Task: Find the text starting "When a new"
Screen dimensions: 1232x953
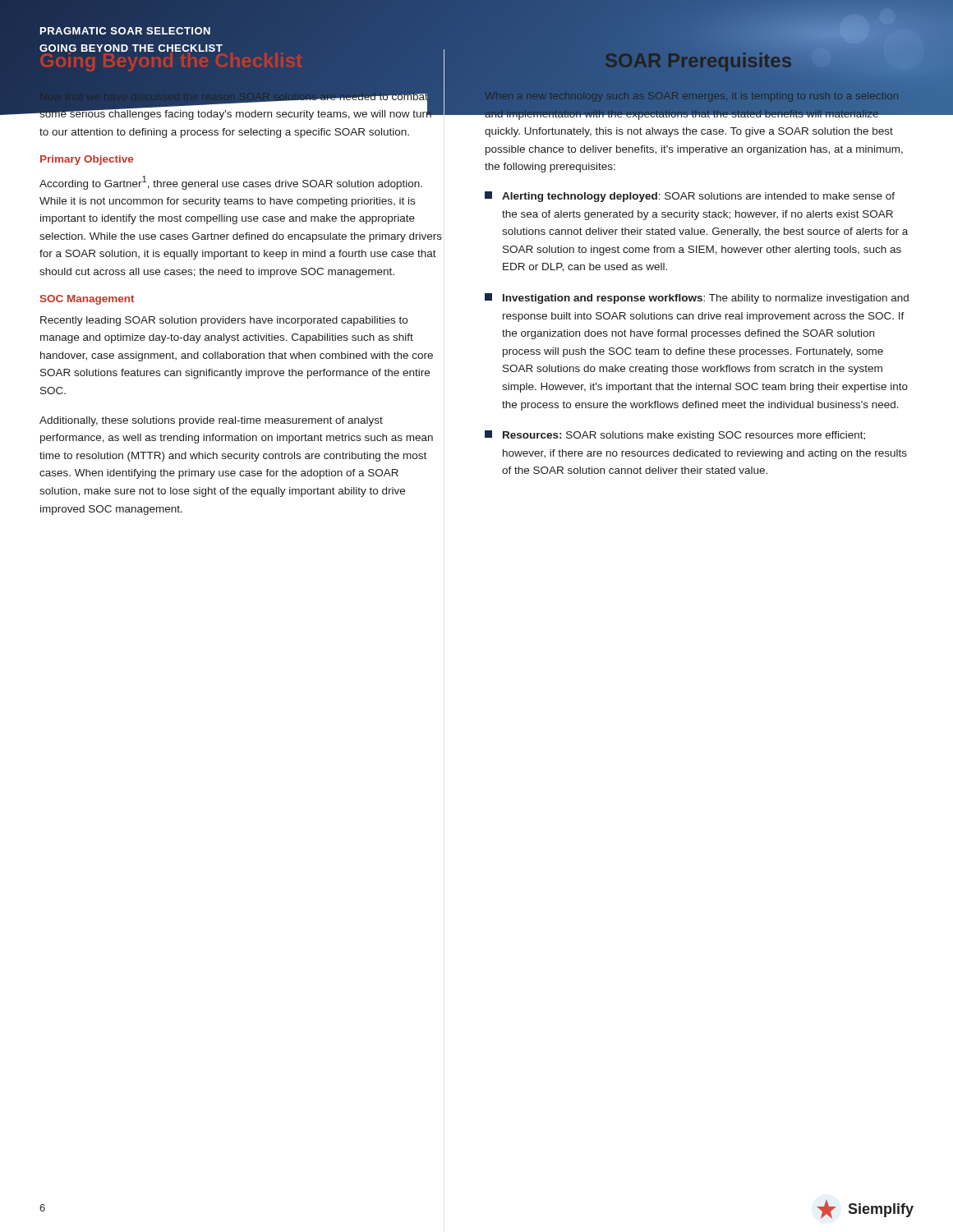Action: click(x=698, y=131)
